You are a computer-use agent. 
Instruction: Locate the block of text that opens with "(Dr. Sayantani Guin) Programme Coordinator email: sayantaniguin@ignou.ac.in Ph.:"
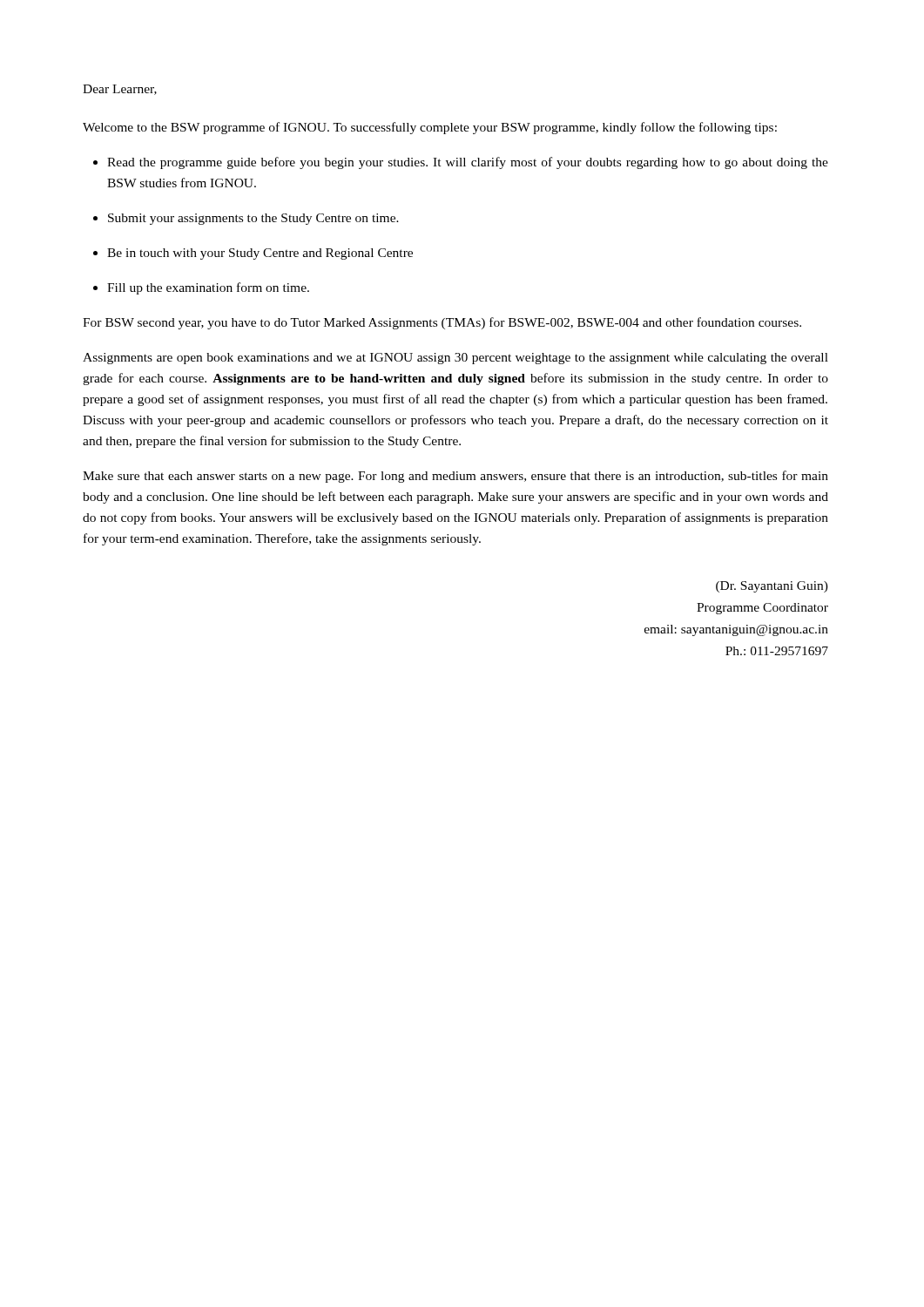(x=736, y=618)
